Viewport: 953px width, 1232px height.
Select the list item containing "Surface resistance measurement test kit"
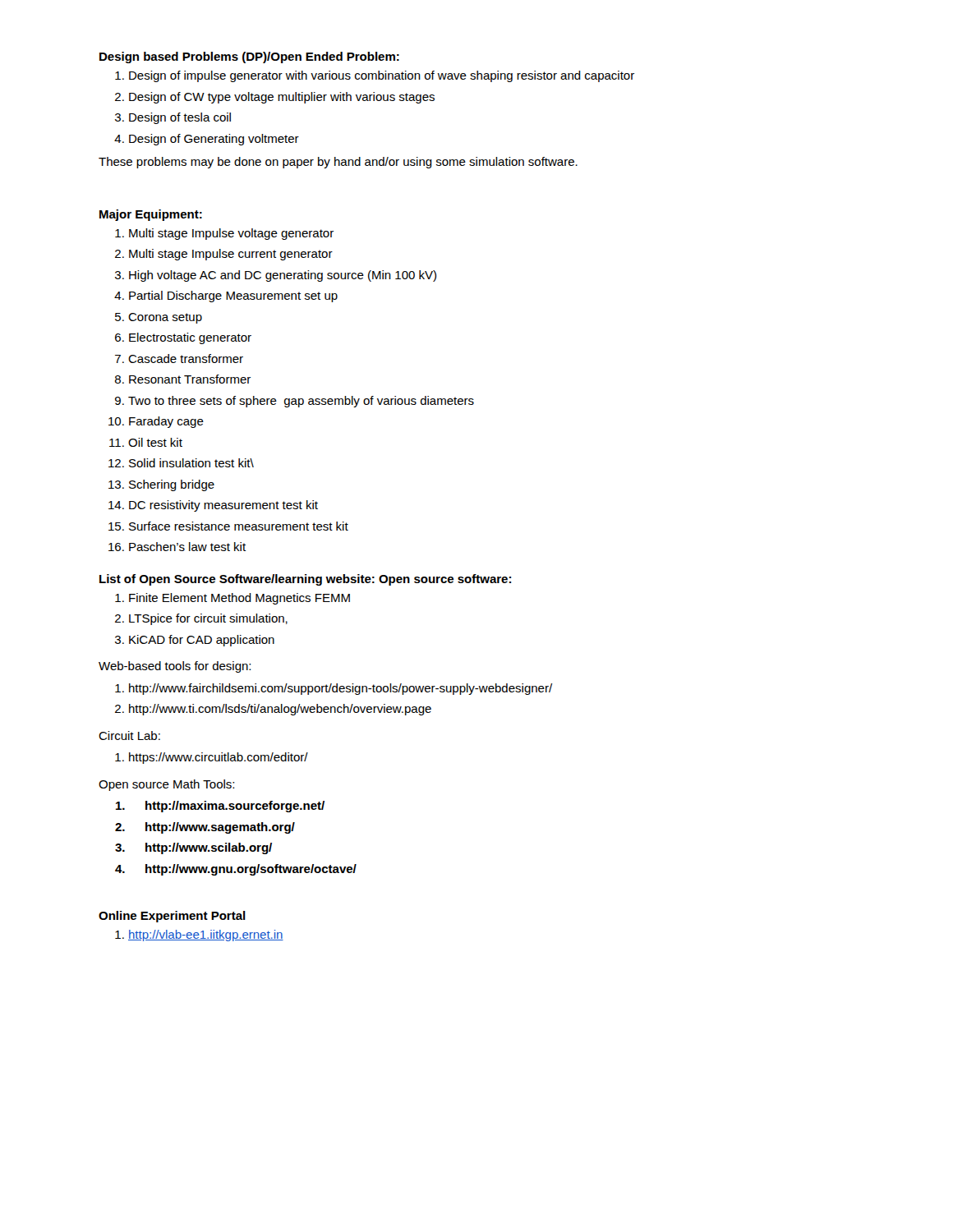click(239, 526)
